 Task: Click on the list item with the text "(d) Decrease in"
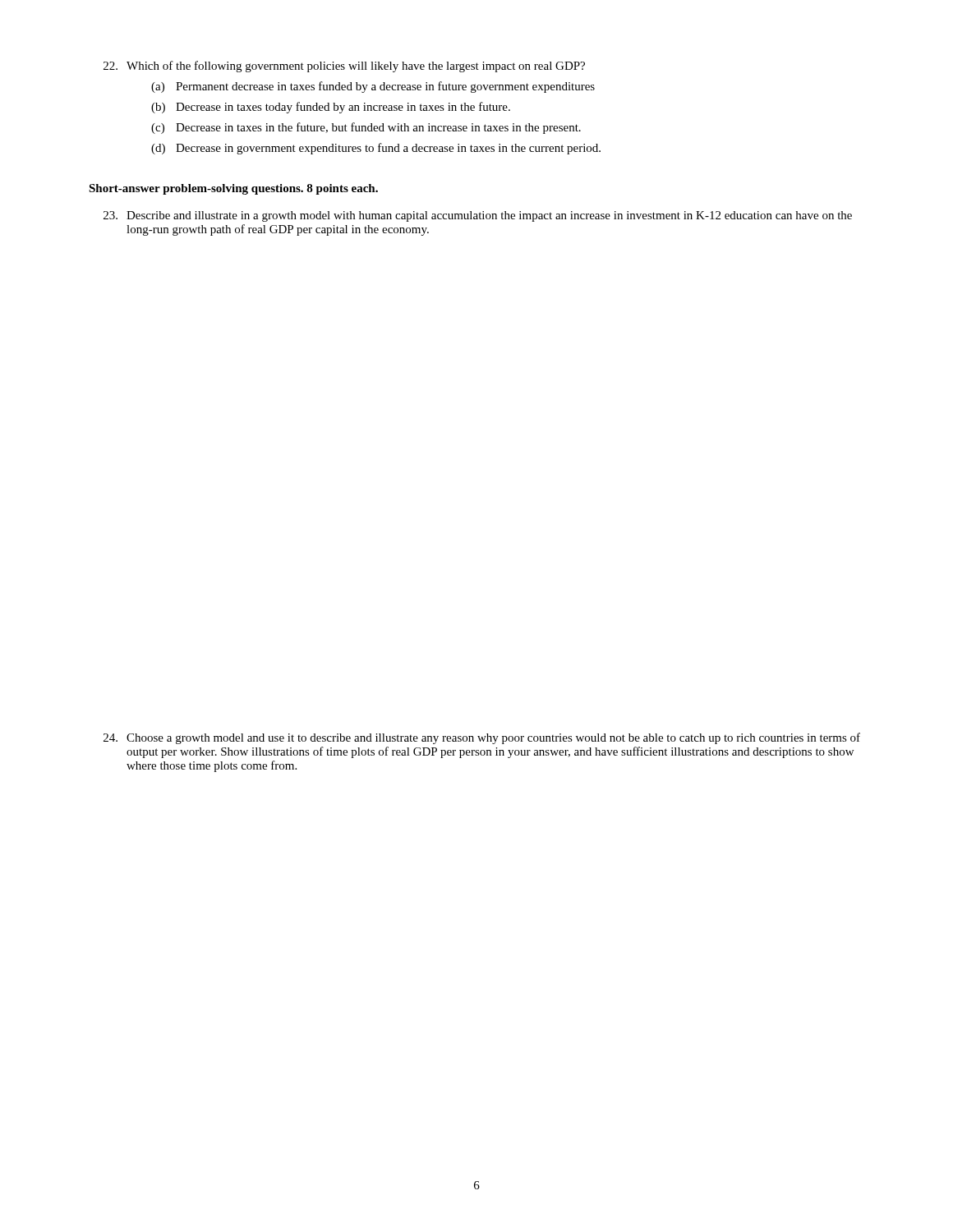(508, 148)
